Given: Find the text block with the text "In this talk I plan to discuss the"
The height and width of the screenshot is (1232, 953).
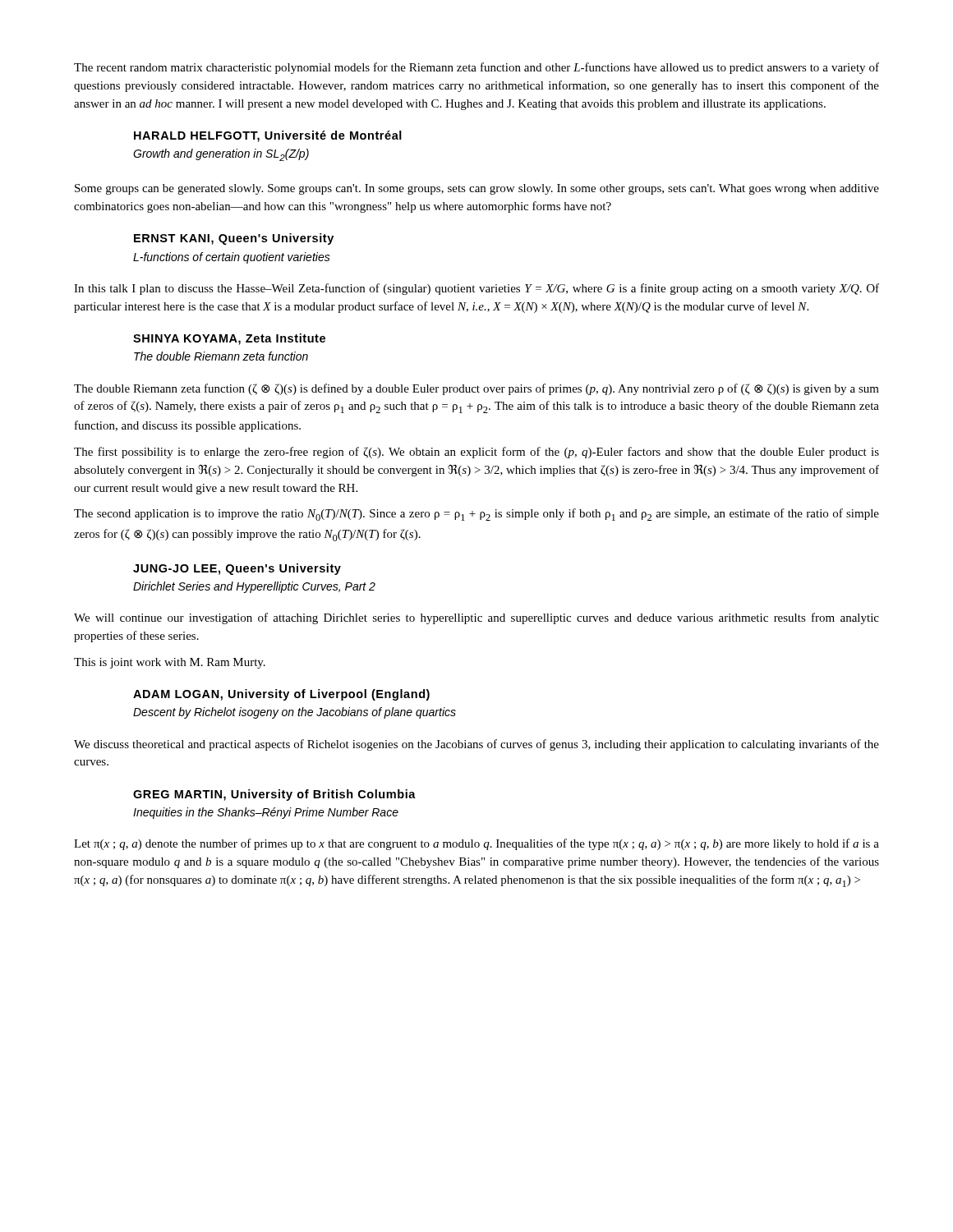Looking at the screenshot, I should [x=476, y=298].
